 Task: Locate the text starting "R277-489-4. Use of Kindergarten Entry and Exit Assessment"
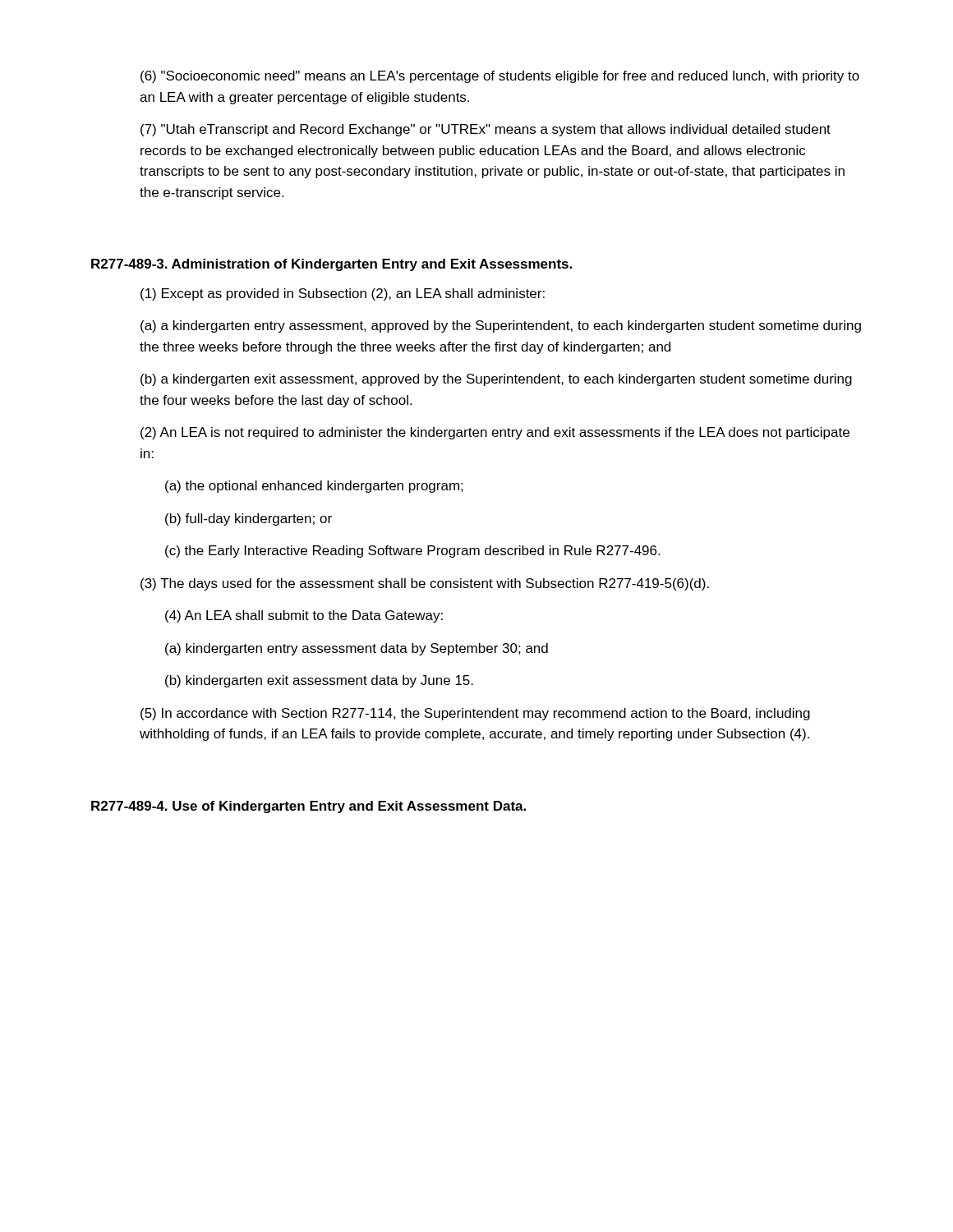[x=309, y=806]
